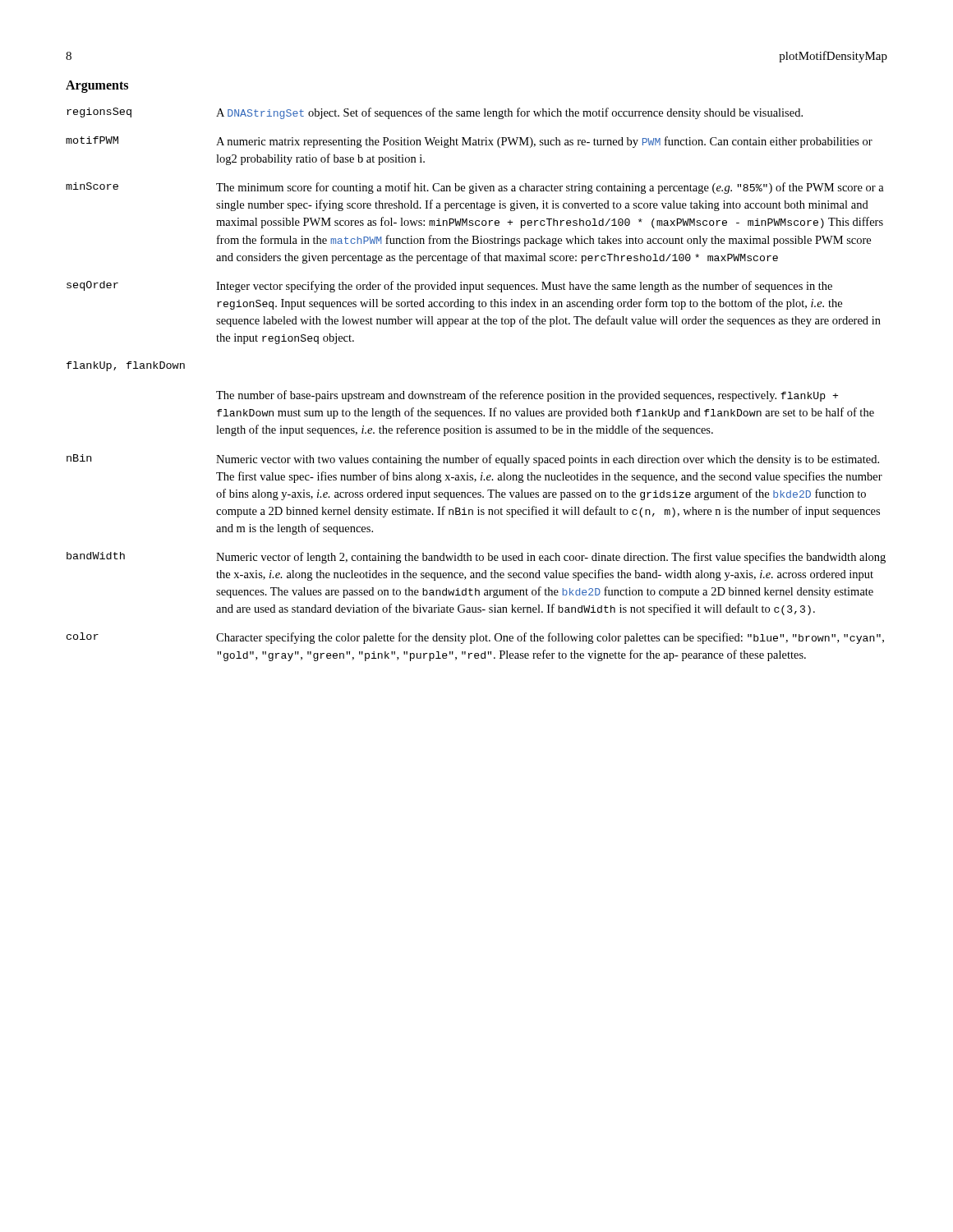Find the section header

(x=97, y=85)
